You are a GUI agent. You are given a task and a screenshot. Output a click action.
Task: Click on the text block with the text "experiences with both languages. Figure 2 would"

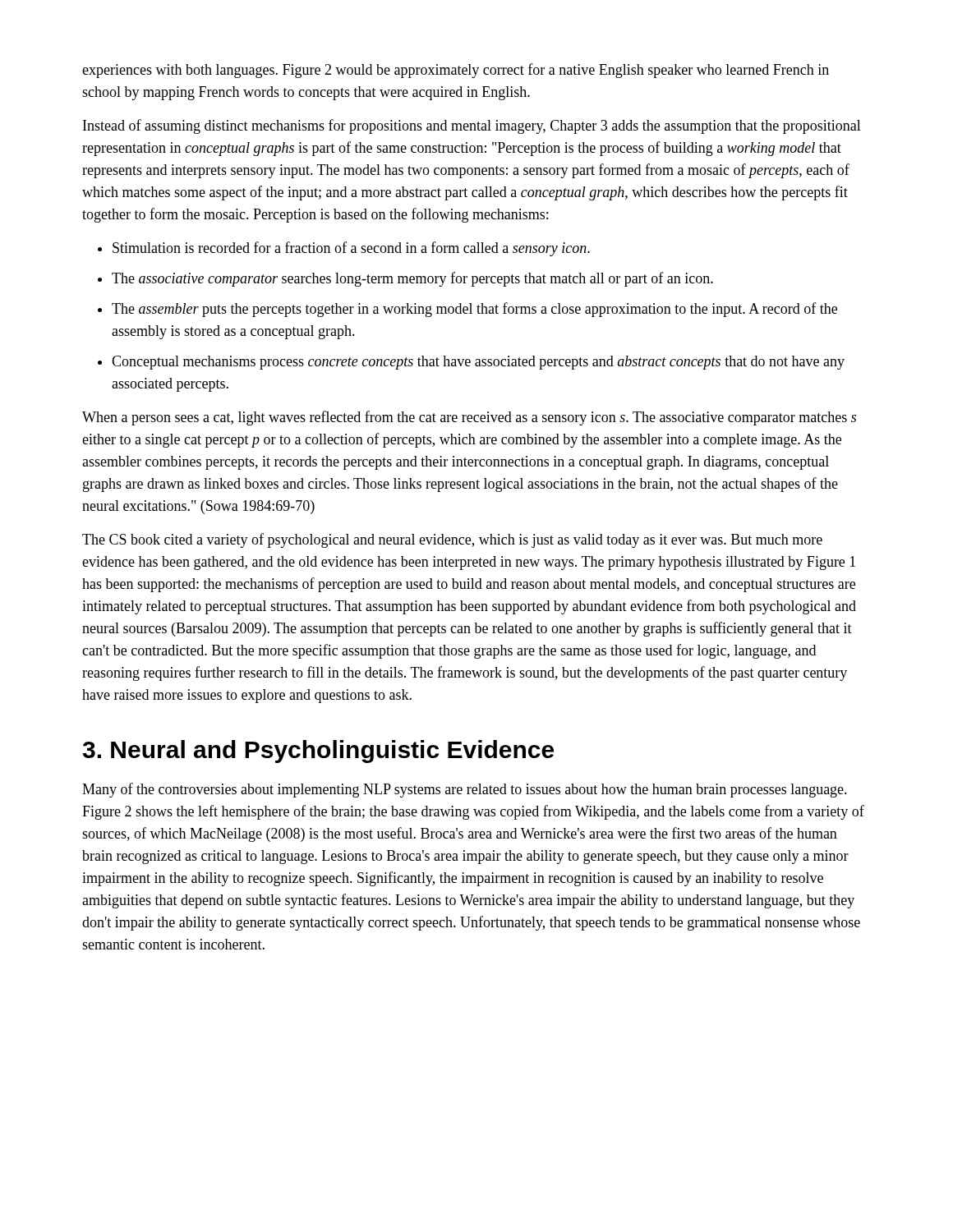click(x=476, y=81)
